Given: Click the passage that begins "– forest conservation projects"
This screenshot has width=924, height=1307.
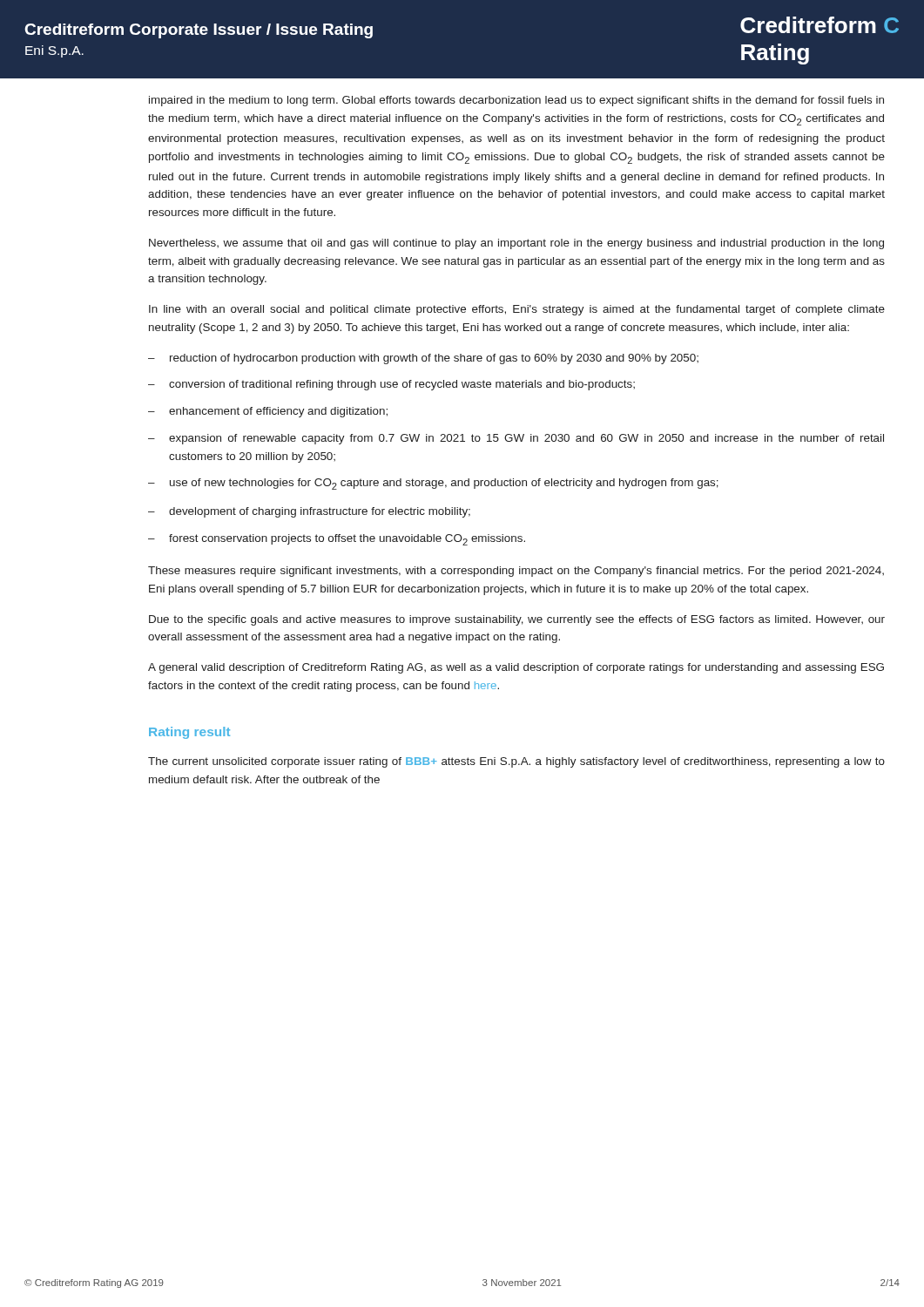Looking at the screenshot, I should (x=516, y=540).
